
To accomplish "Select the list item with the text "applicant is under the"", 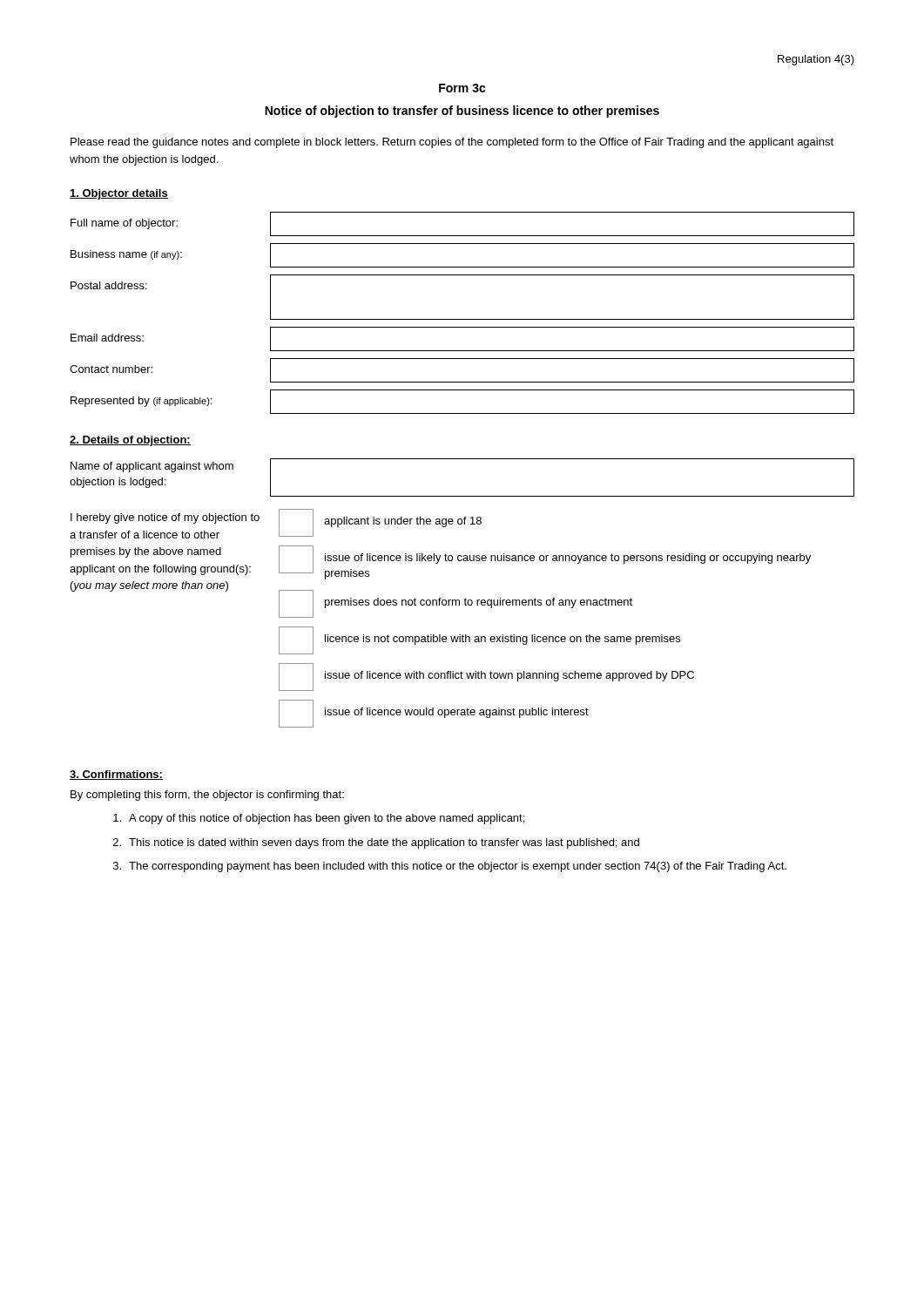I will [403, 521].
